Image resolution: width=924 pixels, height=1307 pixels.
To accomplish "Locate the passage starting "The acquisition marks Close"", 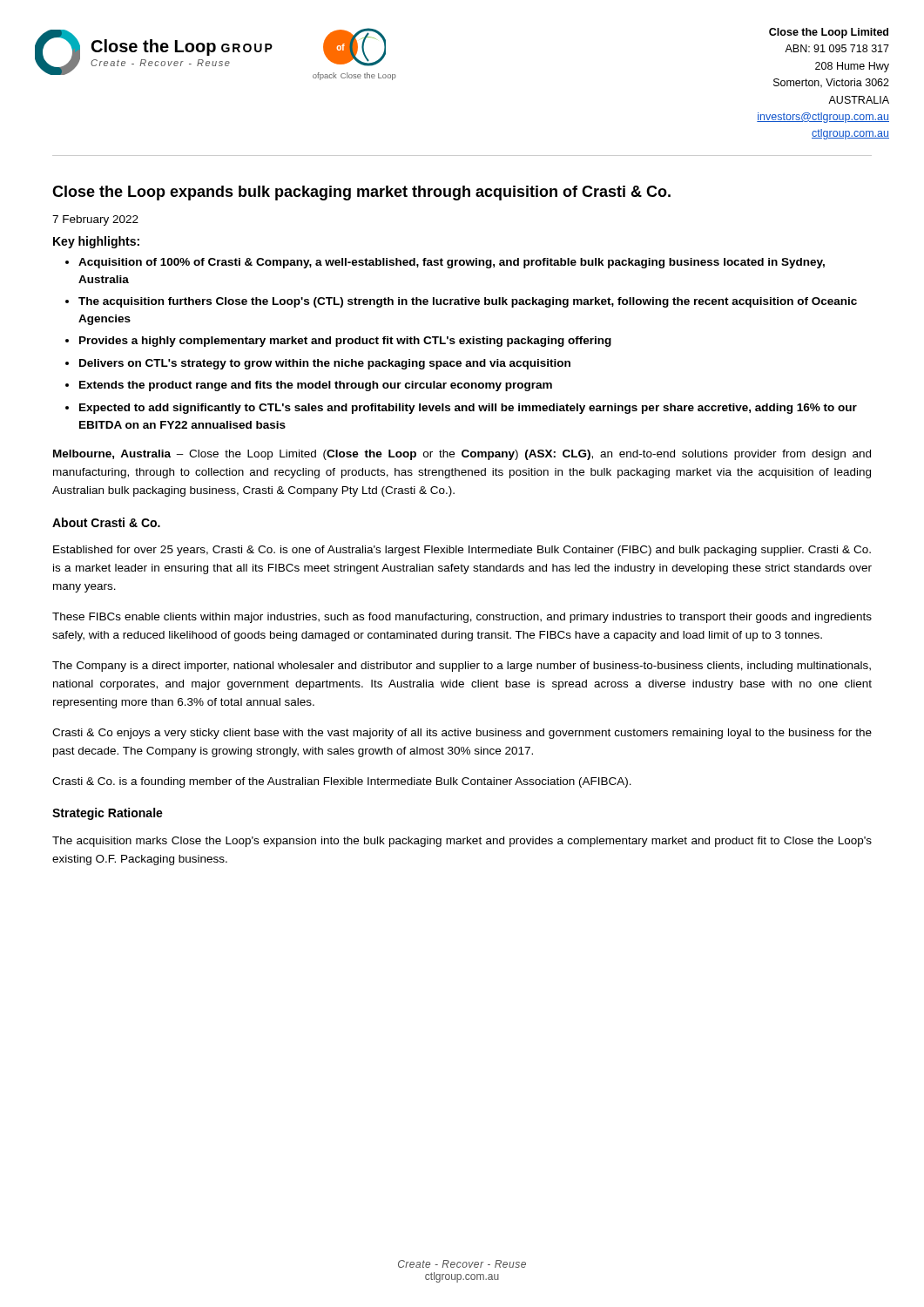I will (462, 849).
